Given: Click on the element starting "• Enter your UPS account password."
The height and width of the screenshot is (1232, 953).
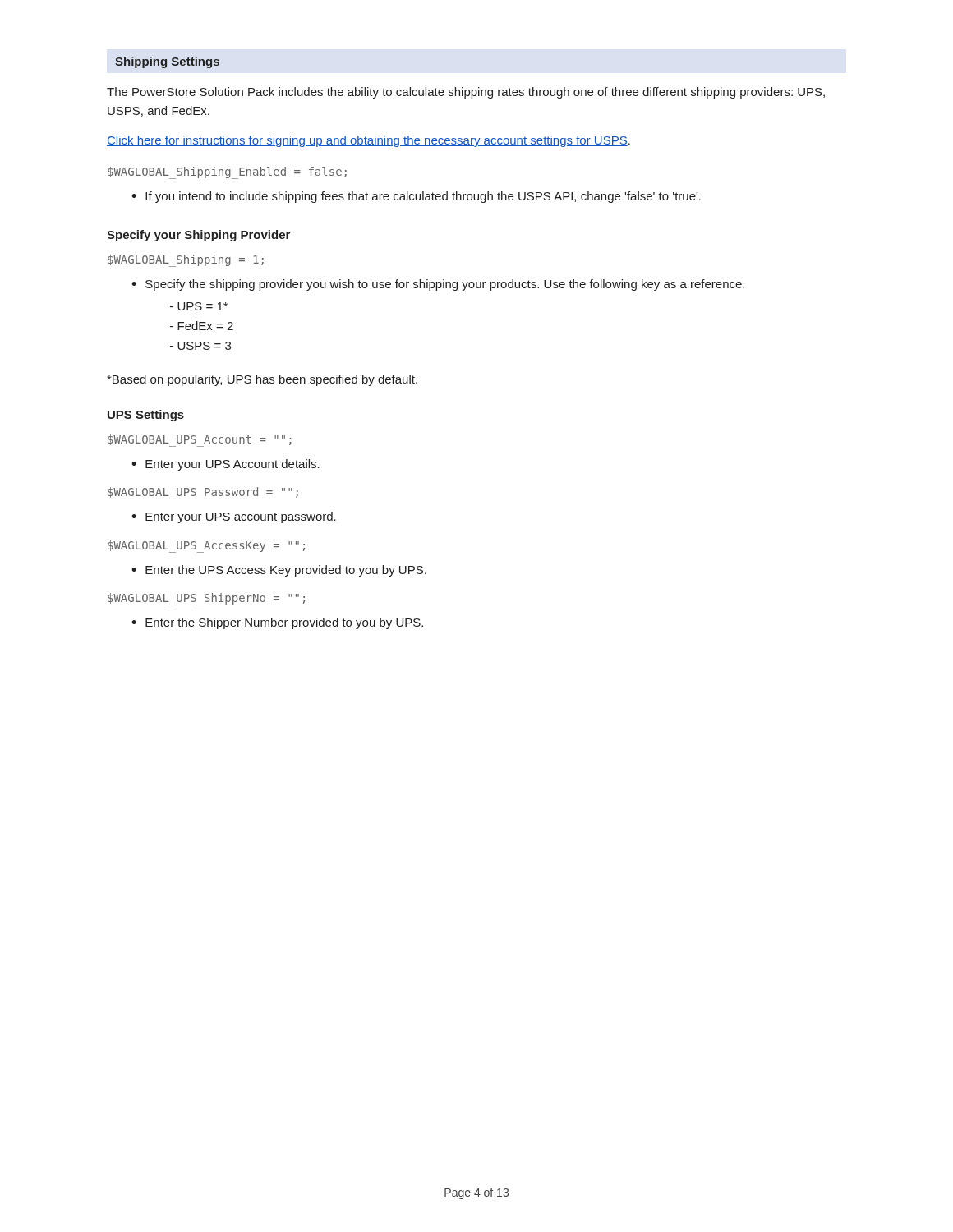Looking at the screenshot, I should [234, 517].
